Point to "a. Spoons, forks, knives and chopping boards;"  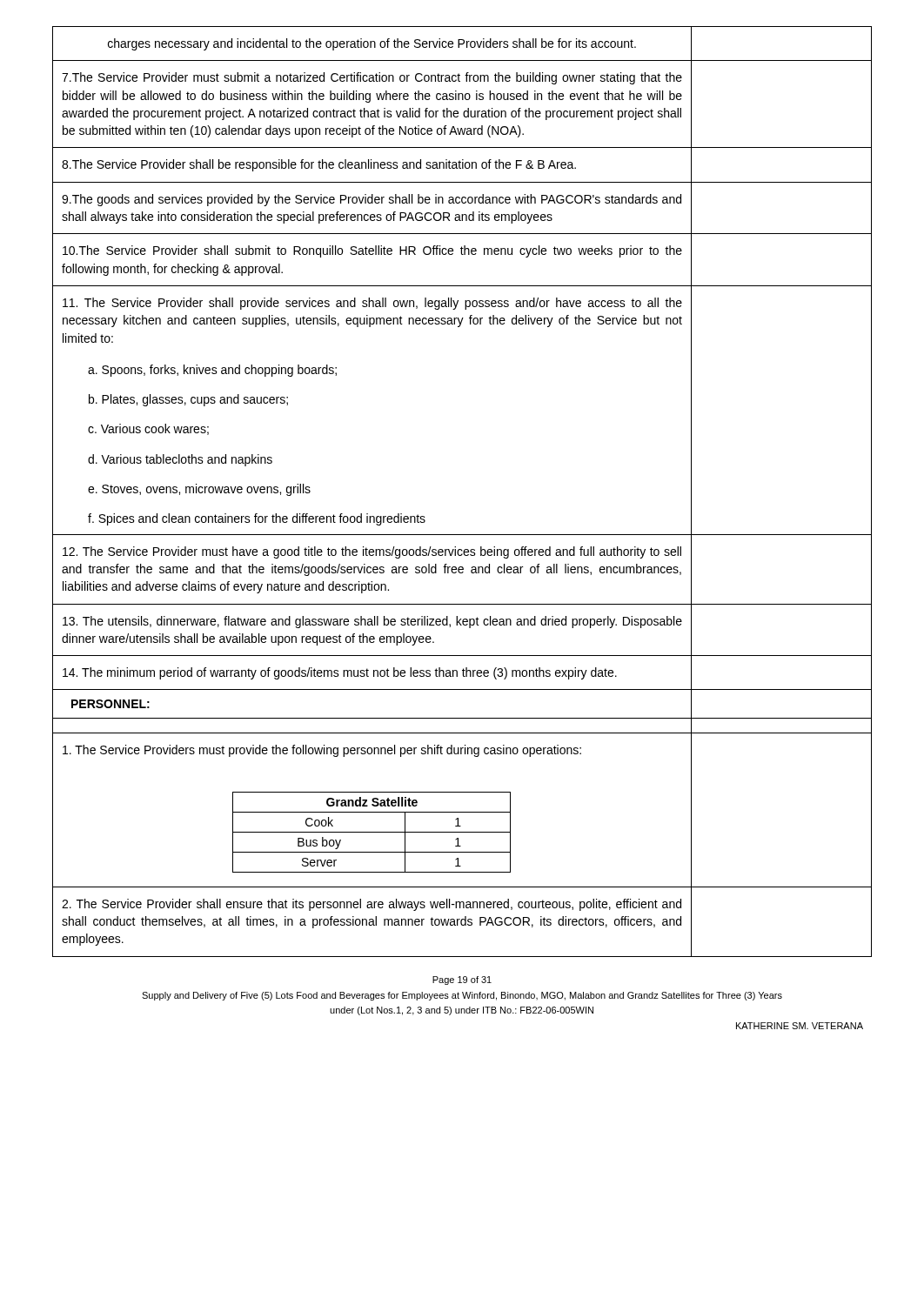coord(212,371)
